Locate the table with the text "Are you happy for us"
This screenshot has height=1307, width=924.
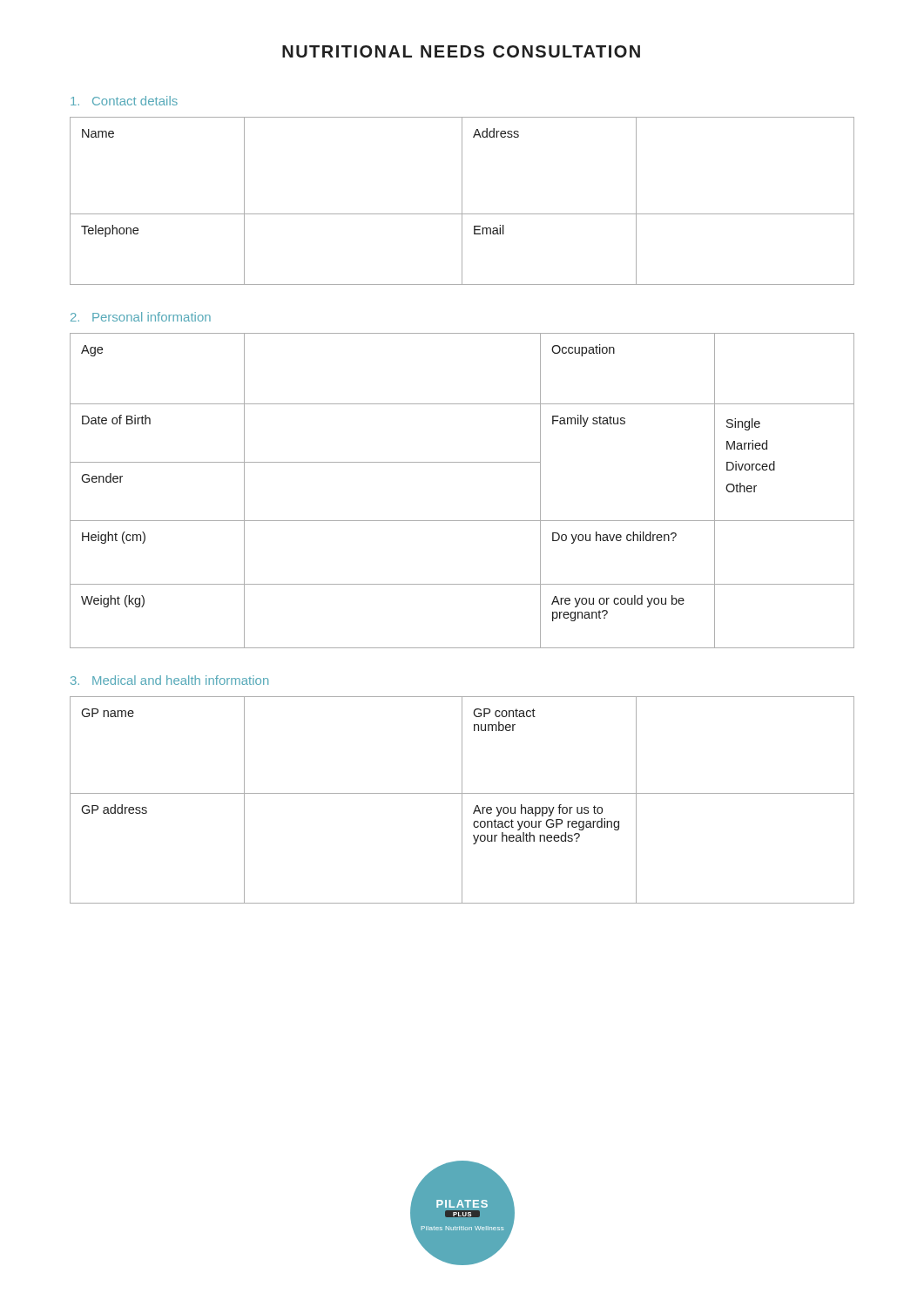(462, 800)
